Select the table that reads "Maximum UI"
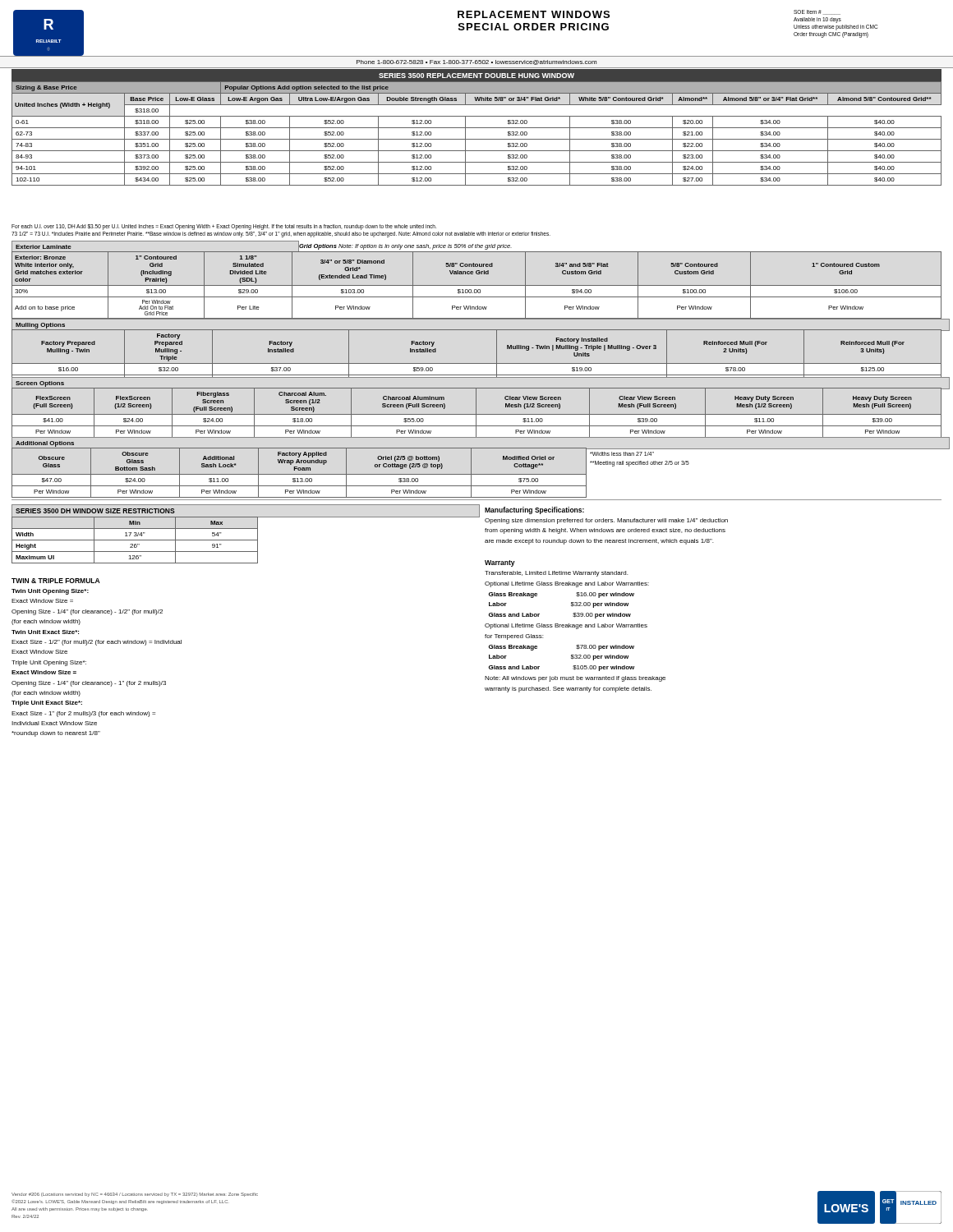The width and height of the screenshot is (953, 1232). (135, 540)
